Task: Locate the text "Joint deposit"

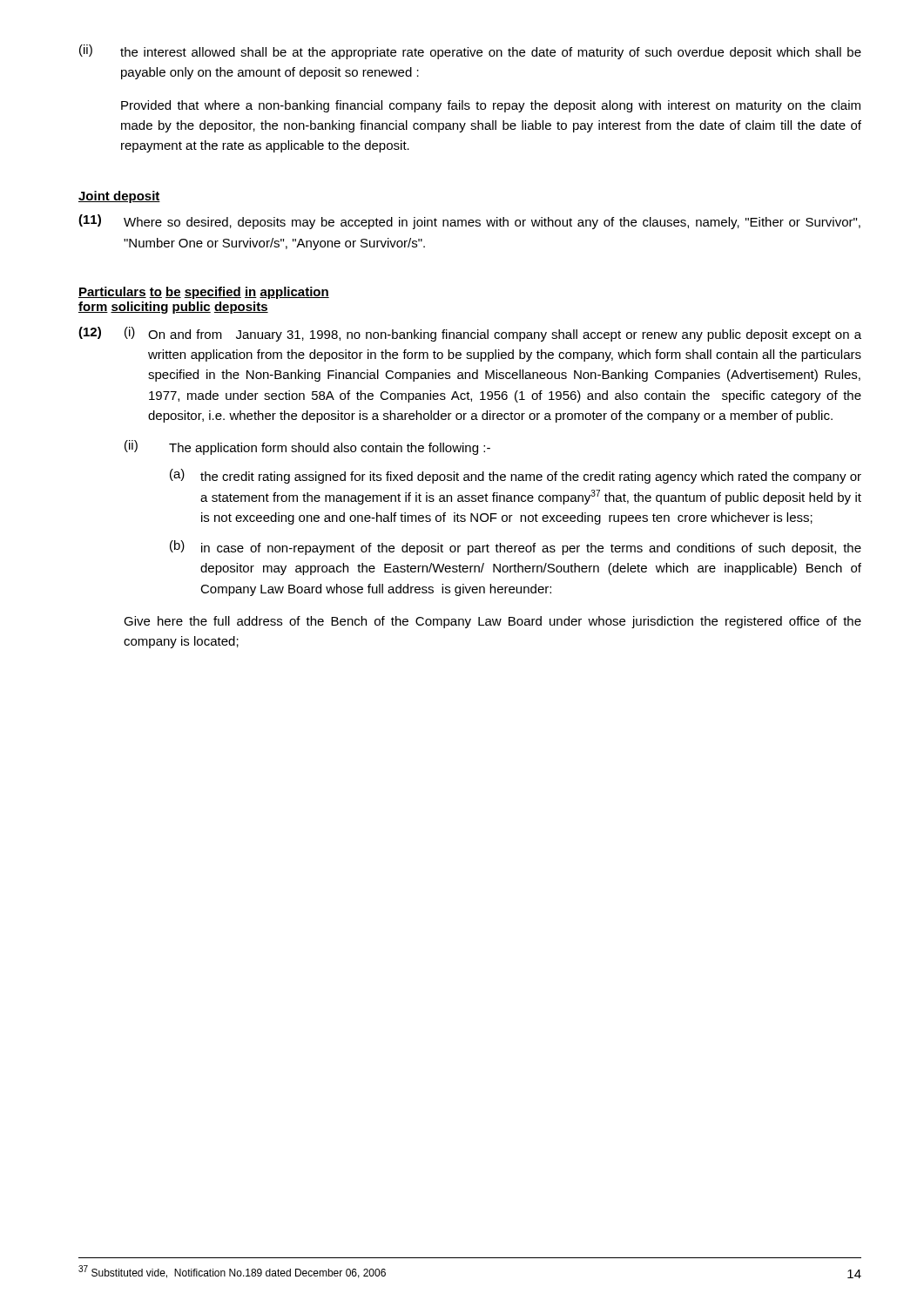Action: [x=119, y=196]
